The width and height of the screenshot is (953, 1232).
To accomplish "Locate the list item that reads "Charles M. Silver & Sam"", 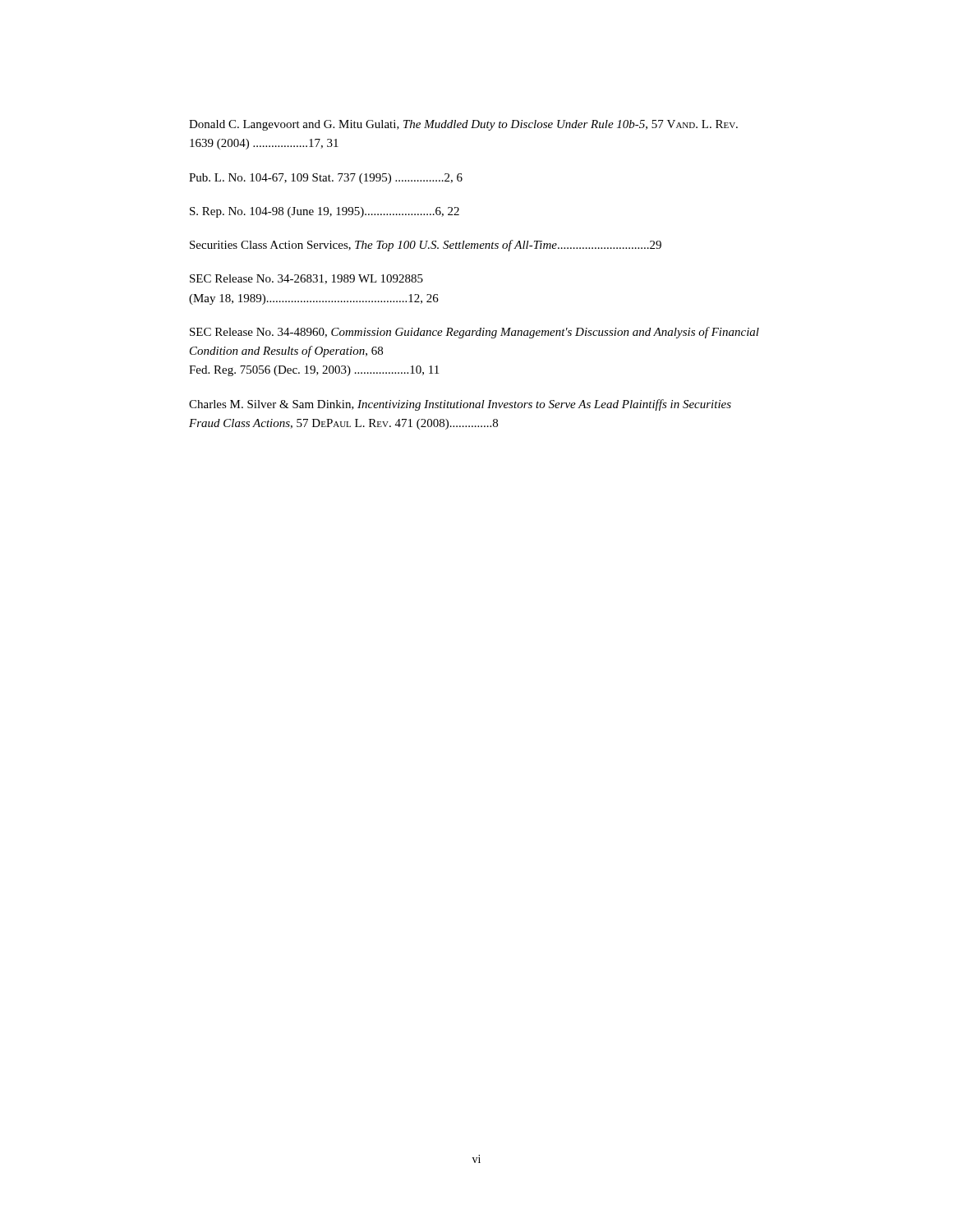I will point(460,413).
